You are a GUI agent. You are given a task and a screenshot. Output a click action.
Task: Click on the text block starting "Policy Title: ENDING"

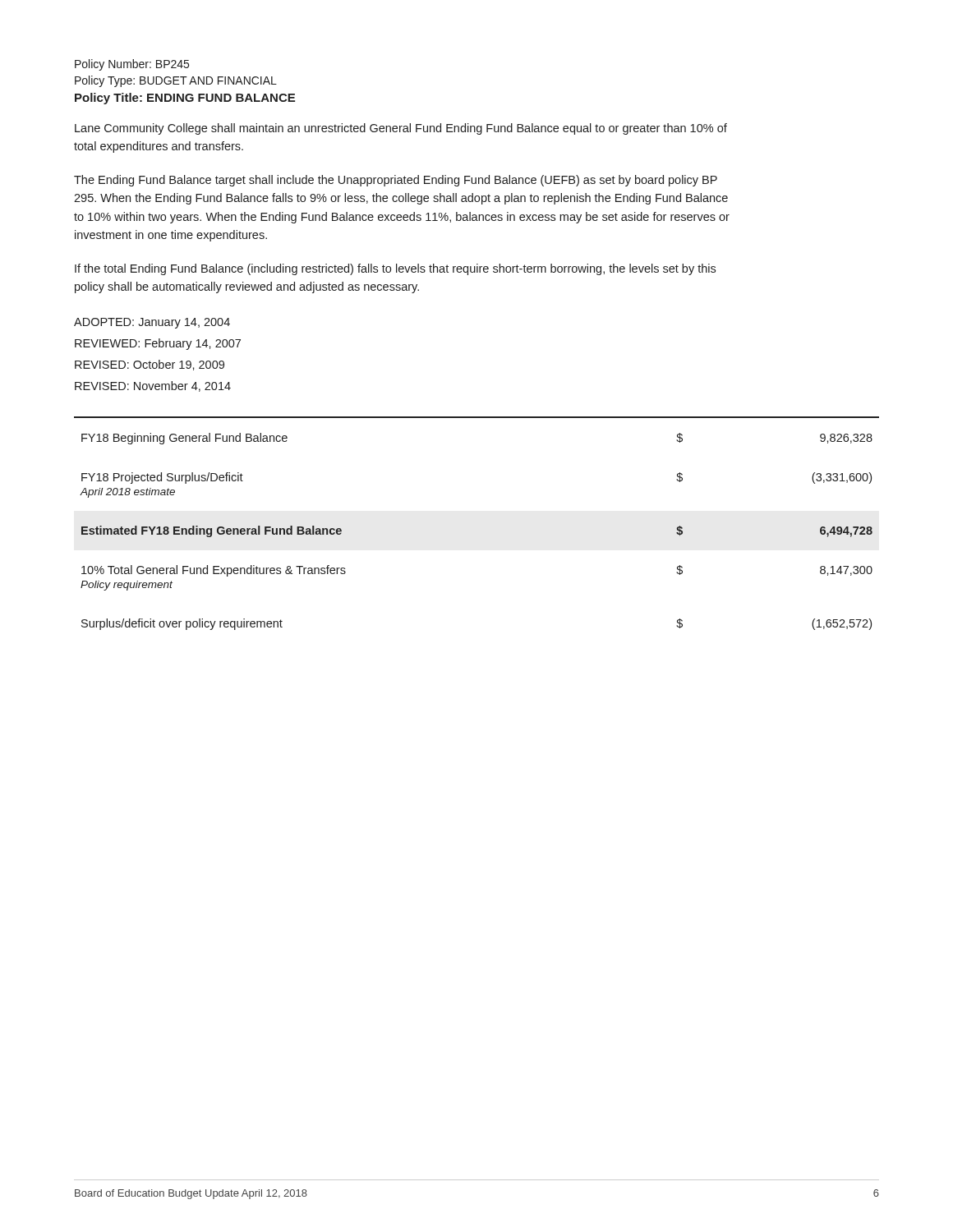click(185, 97)
